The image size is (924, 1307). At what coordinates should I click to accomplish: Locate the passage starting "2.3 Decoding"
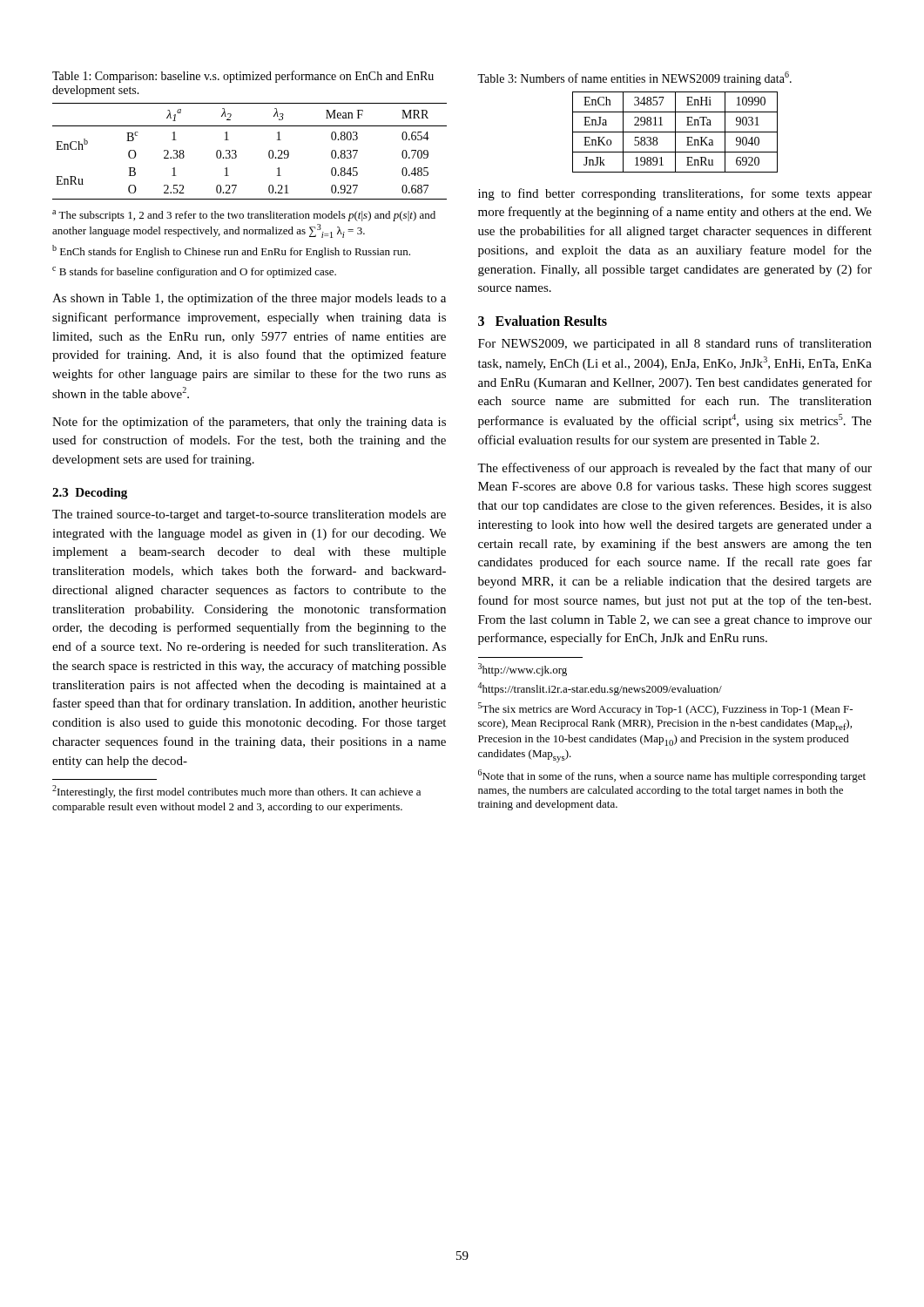90,492
